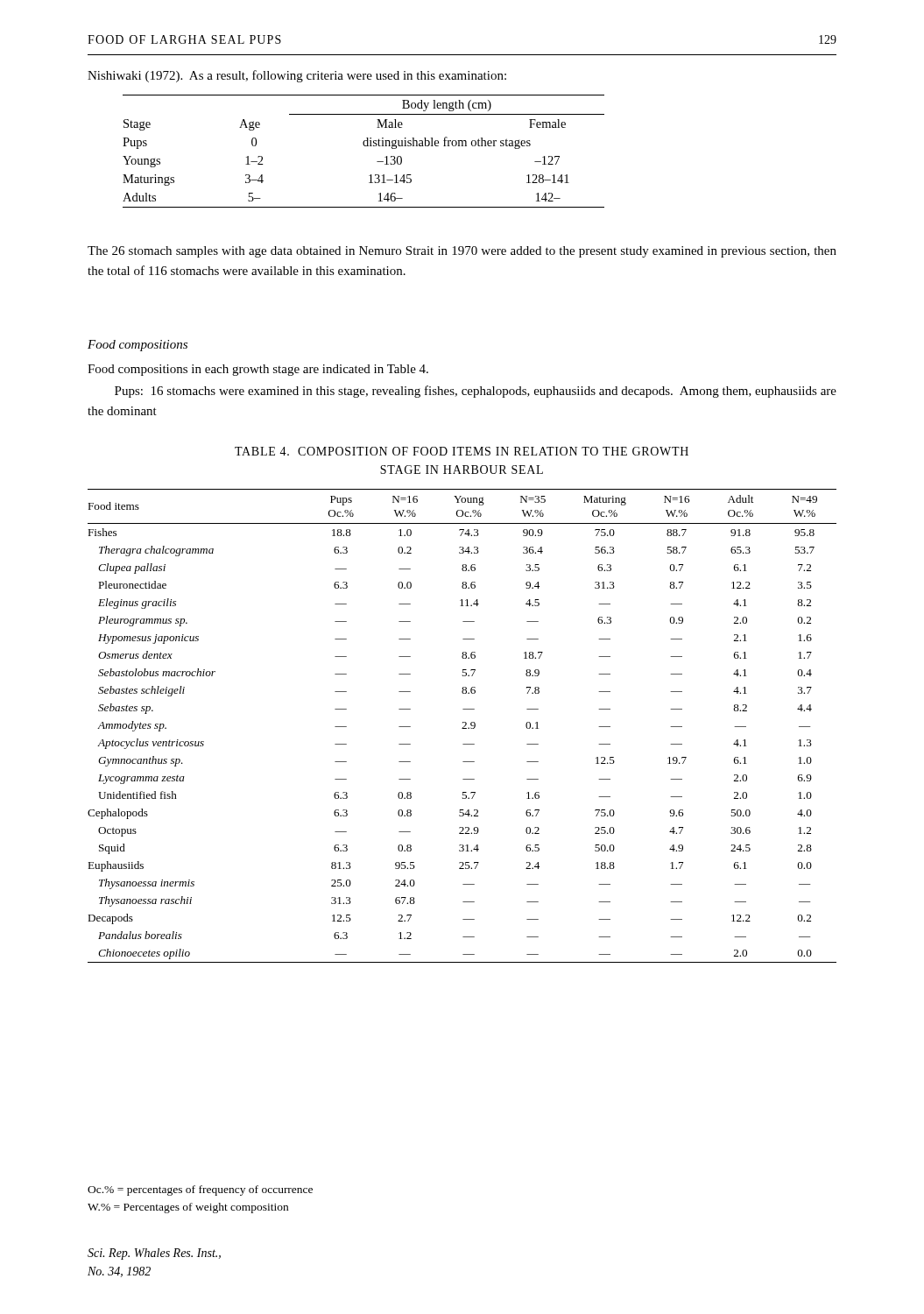The height and width of the screenshot is (1314, 924).
Task: Locate the caption that opens with "TABLE 4. COMPOSITION"
Action: [x=462, y=461]
